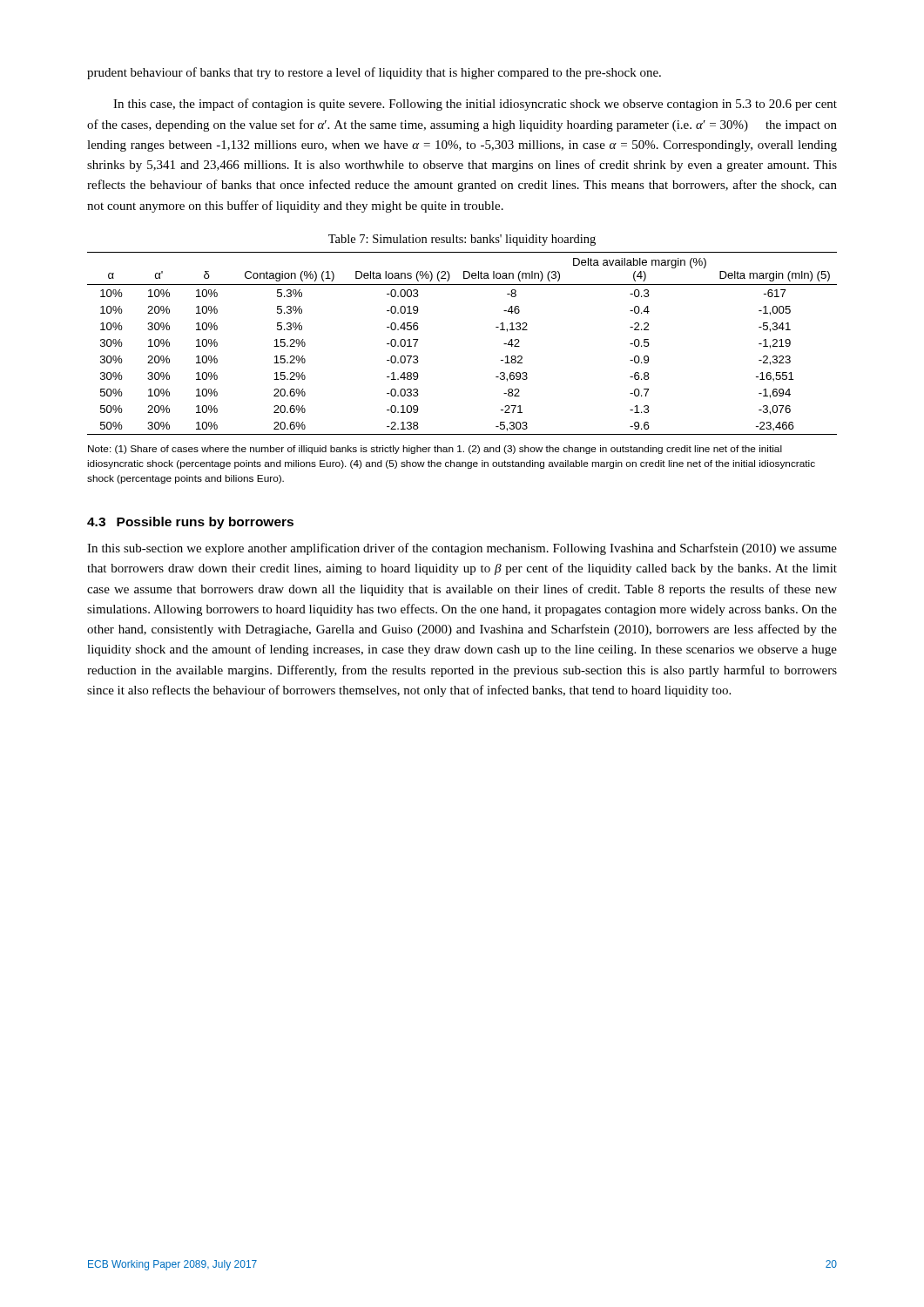
Task: Click on the text starting "Table 7: Simulation results: banks'"
Action: point(462,239)
